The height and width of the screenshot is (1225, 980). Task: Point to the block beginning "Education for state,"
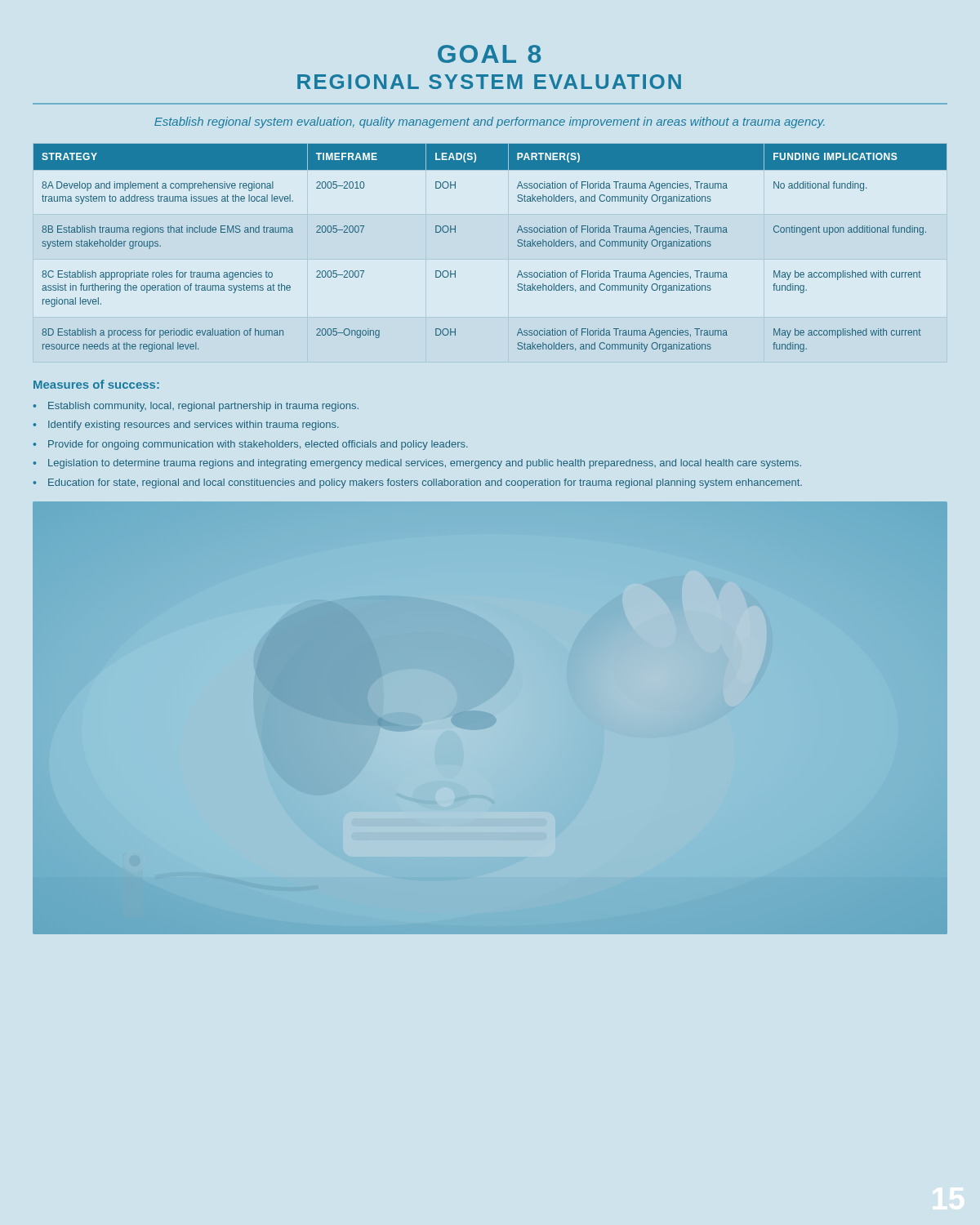(425, 482)
